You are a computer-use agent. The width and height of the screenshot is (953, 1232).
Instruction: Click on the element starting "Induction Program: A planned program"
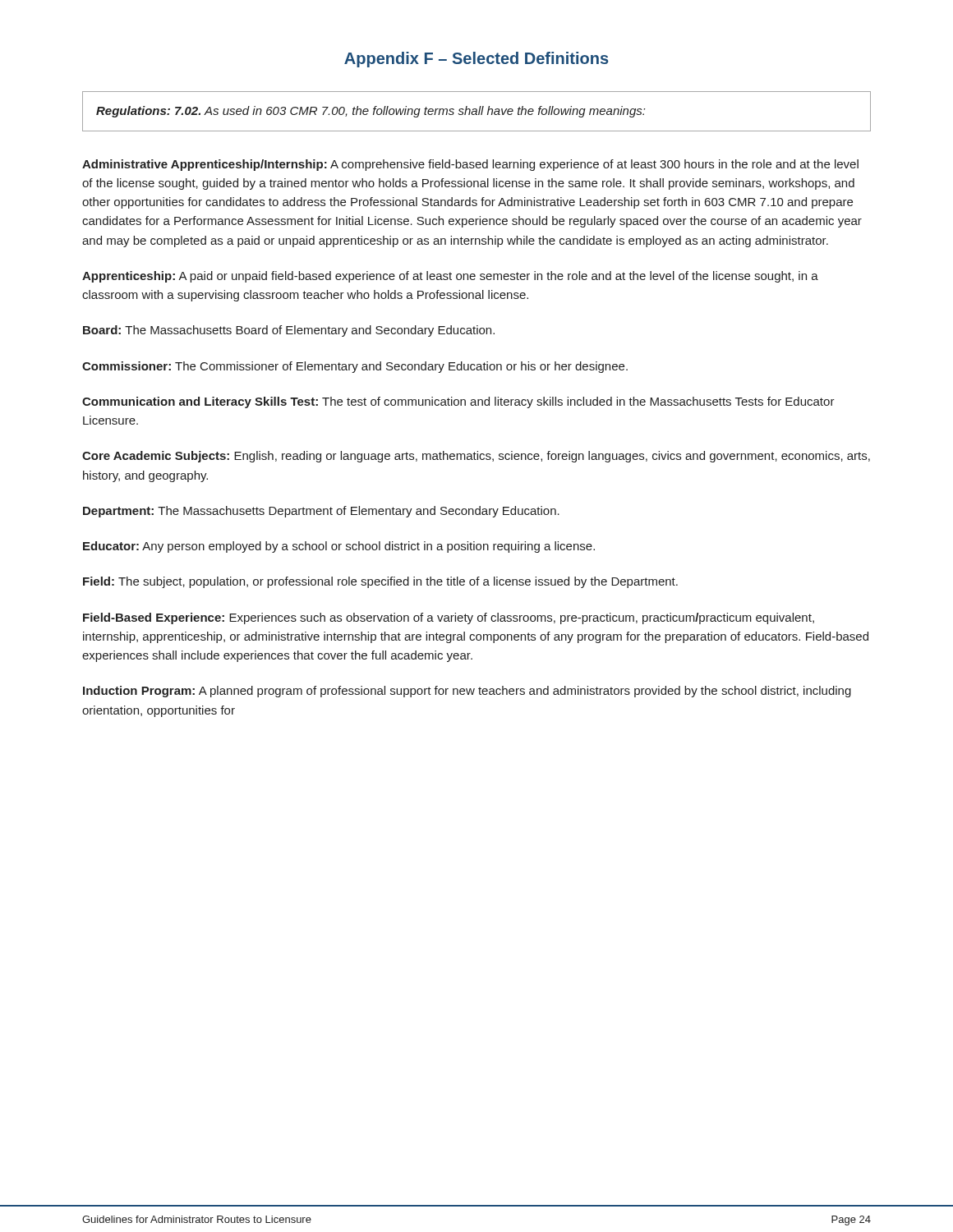tap(476, 700)
